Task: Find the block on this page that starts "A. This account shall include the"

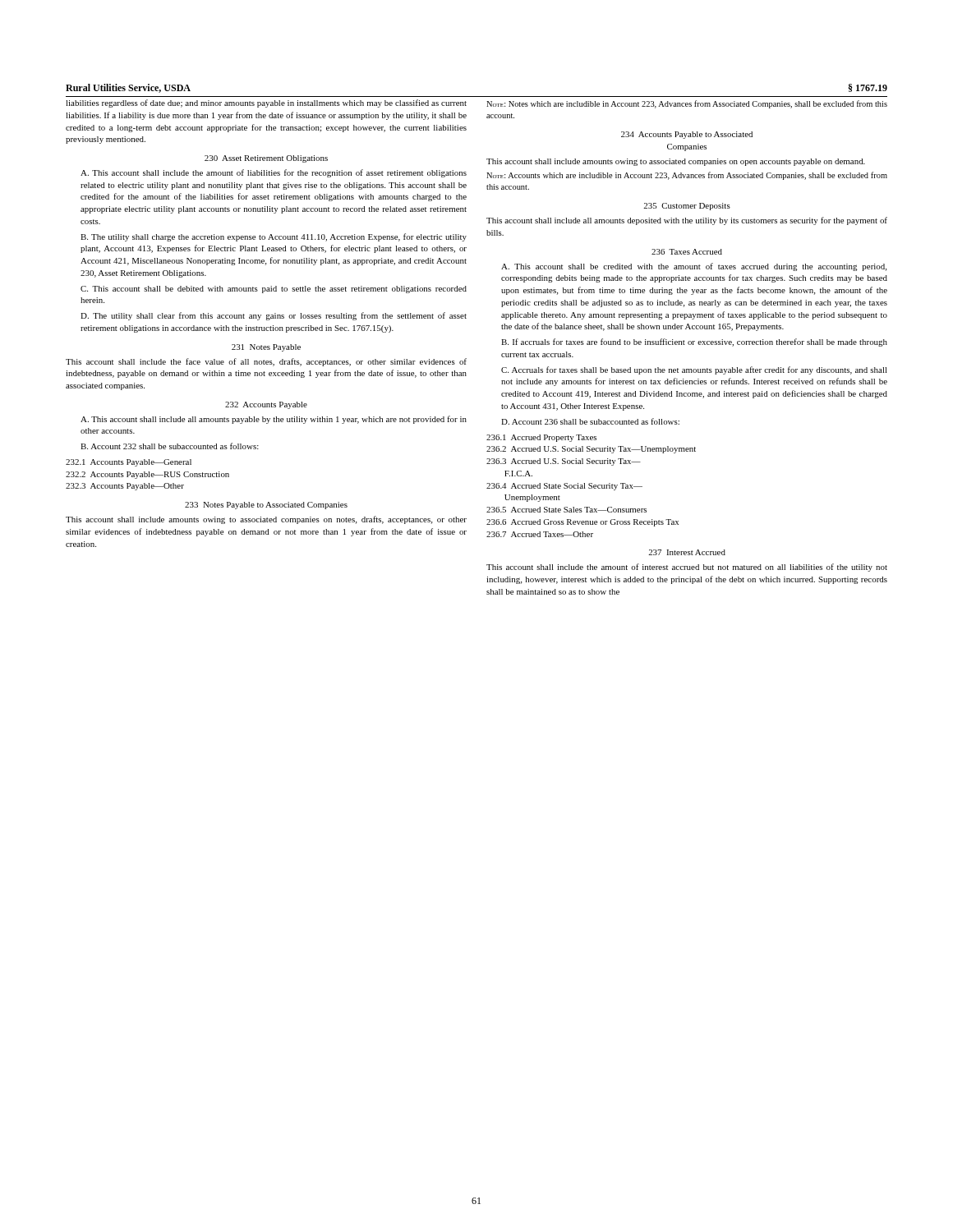Action: click(274, 197)
